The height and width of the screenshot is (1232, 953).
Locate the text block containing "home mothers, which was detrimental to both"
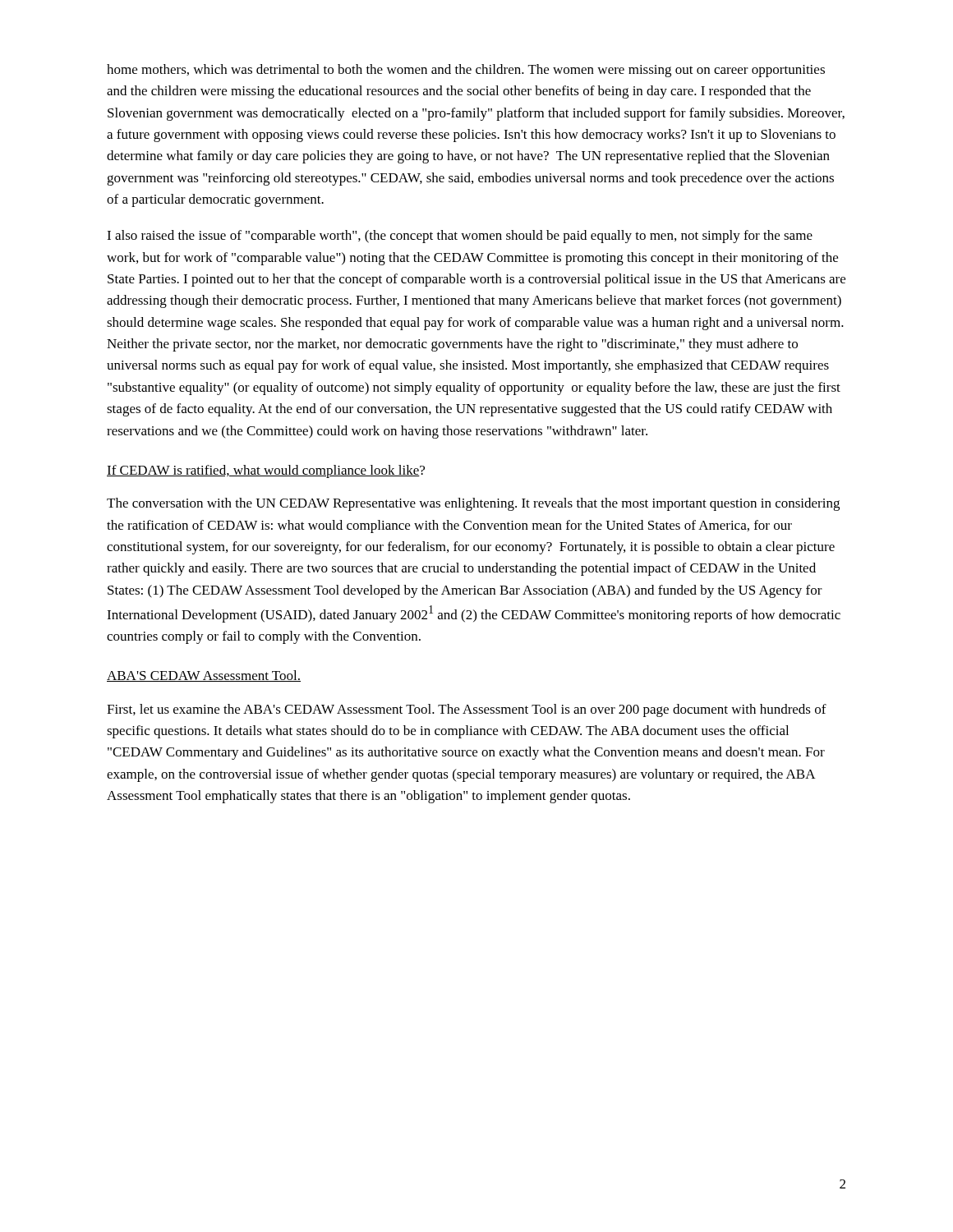tap(476, 134)
